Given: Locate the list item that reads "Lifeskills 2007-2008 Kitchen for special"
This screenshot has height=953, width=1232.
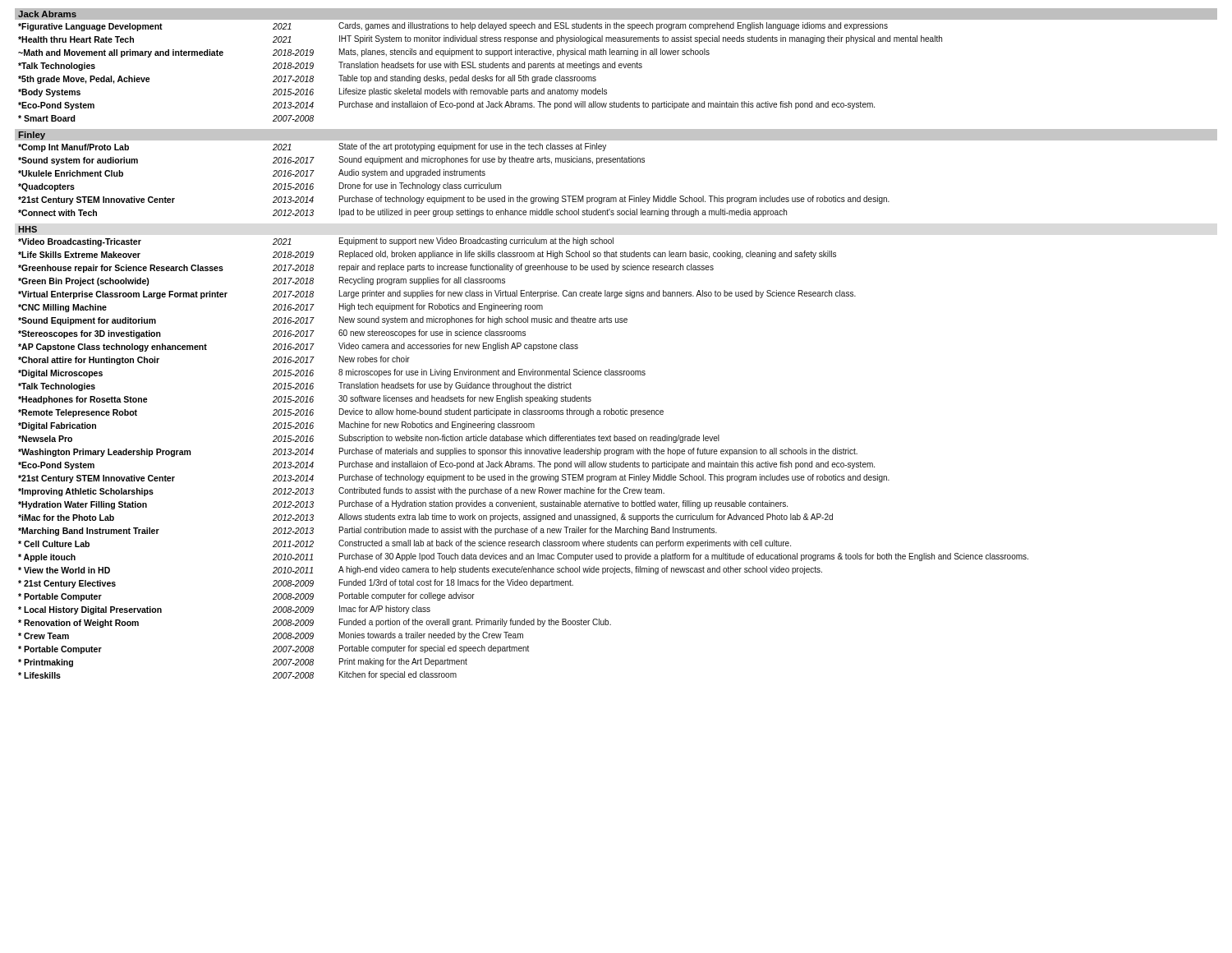Looking at the screenshot, I should (x=37, y=676).
